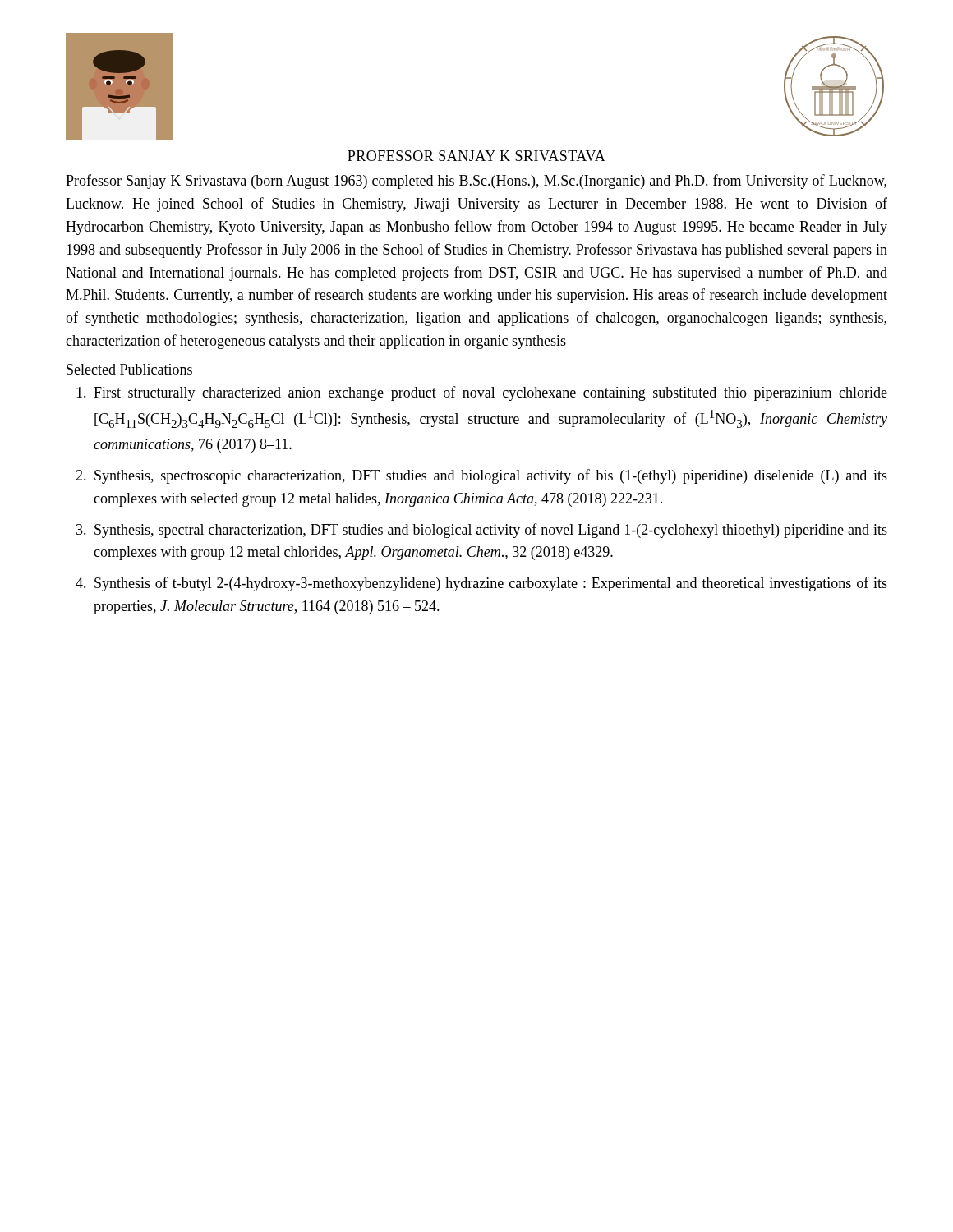Locate the text block starting "Synthesis of t-butyl 2-(4-hydroxy-3-methoxybenzylidene) hydrazine carboxylate : Experimental"
The image size is (953, 1232).
(490, 595)
